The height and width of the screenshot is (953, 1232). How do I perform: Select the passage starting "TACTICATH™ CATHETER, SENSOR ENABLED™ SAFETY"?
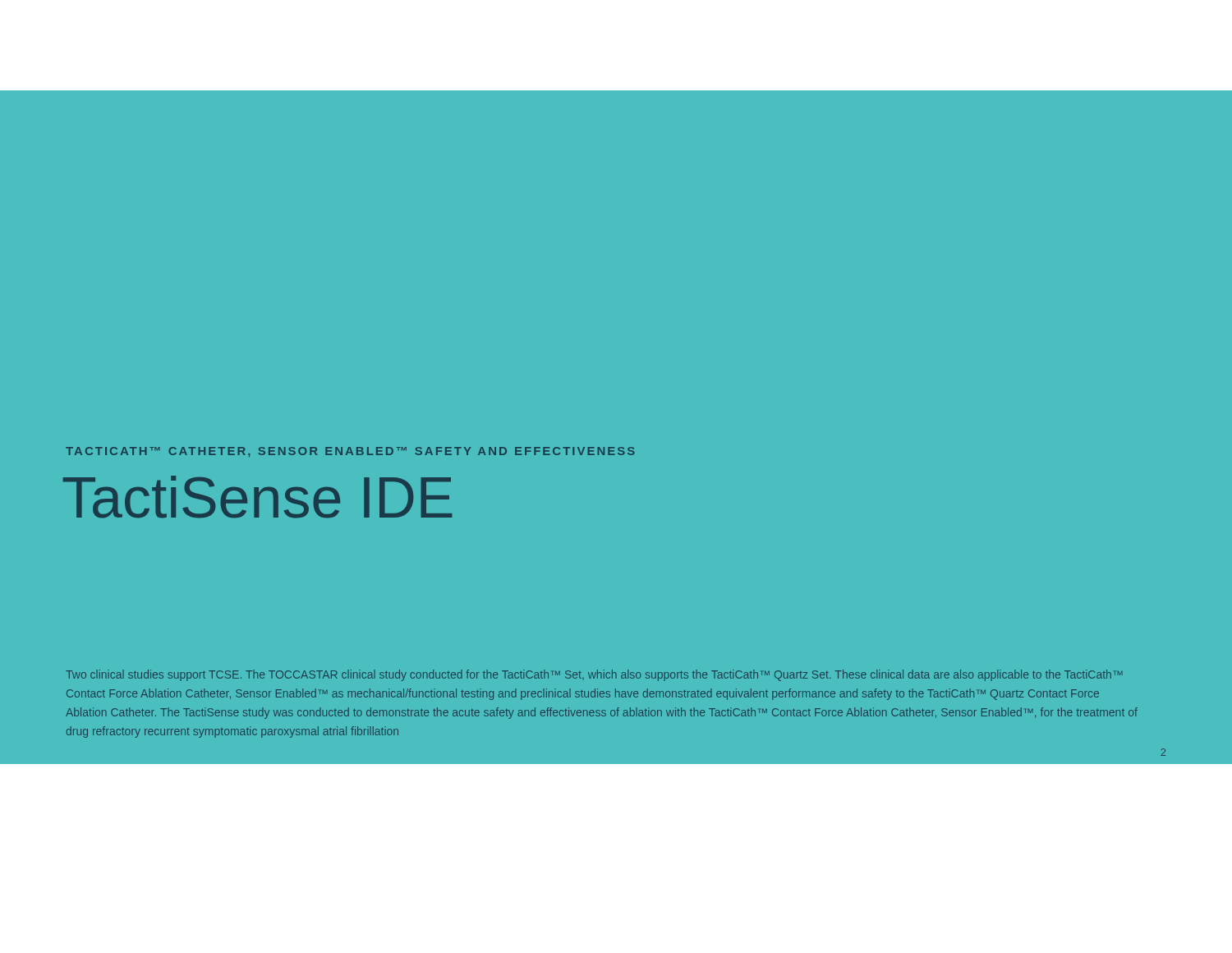(x=351, y=451)
